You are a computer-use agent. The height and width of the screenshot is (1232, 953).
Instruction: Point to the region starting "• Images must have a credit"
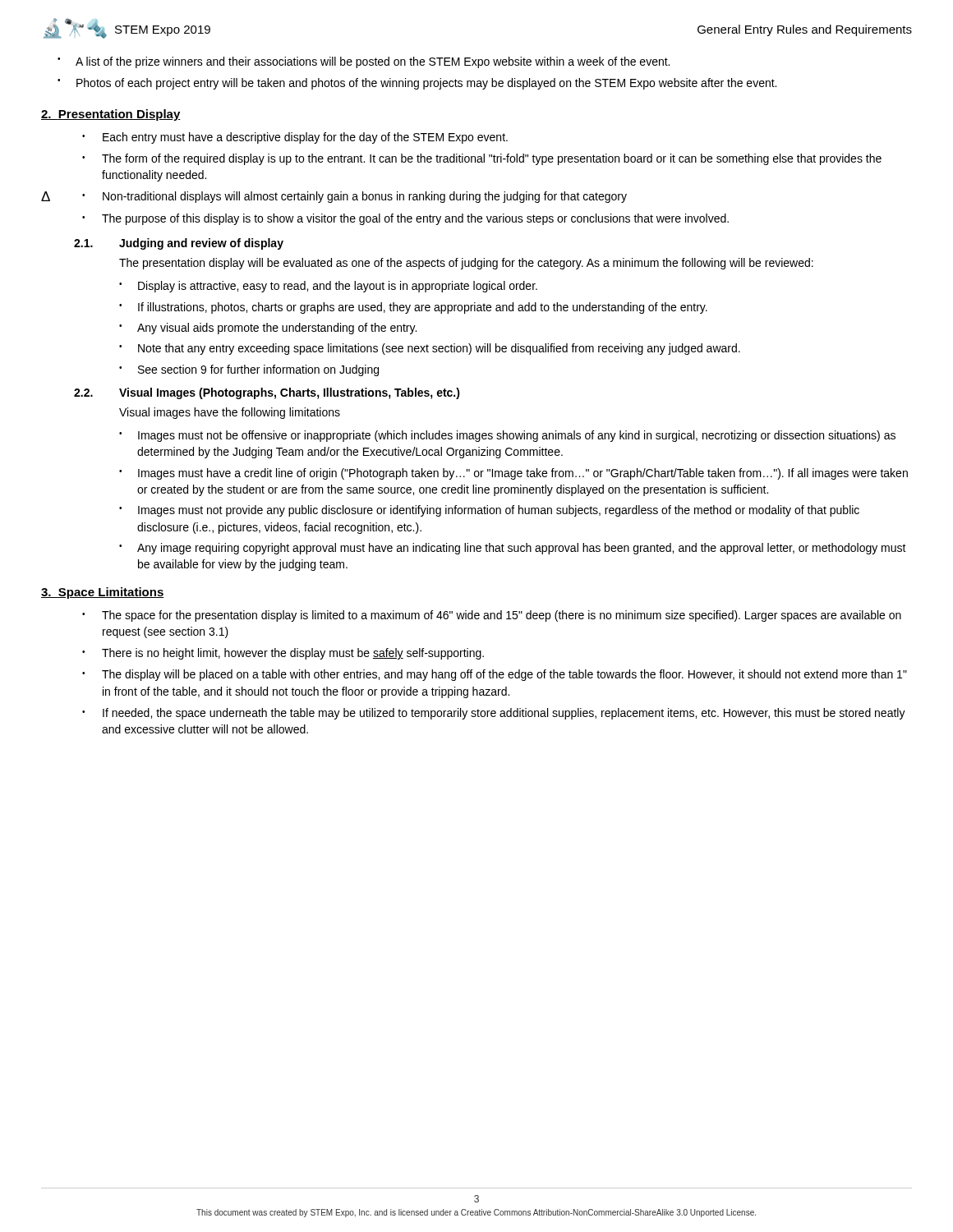(516, 481)
